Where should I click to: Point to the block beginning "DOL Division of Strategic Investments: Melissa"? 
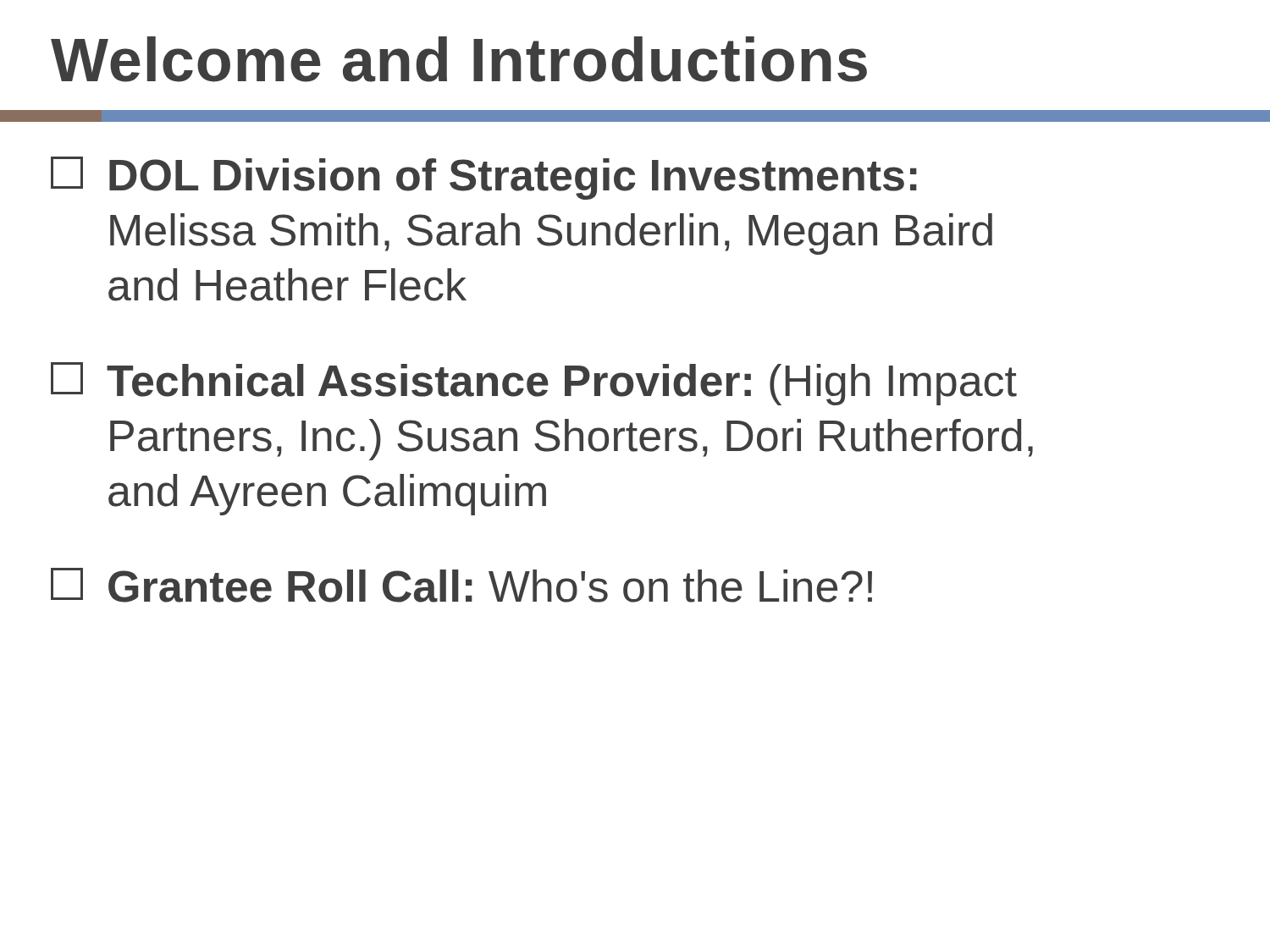[523, 231]
